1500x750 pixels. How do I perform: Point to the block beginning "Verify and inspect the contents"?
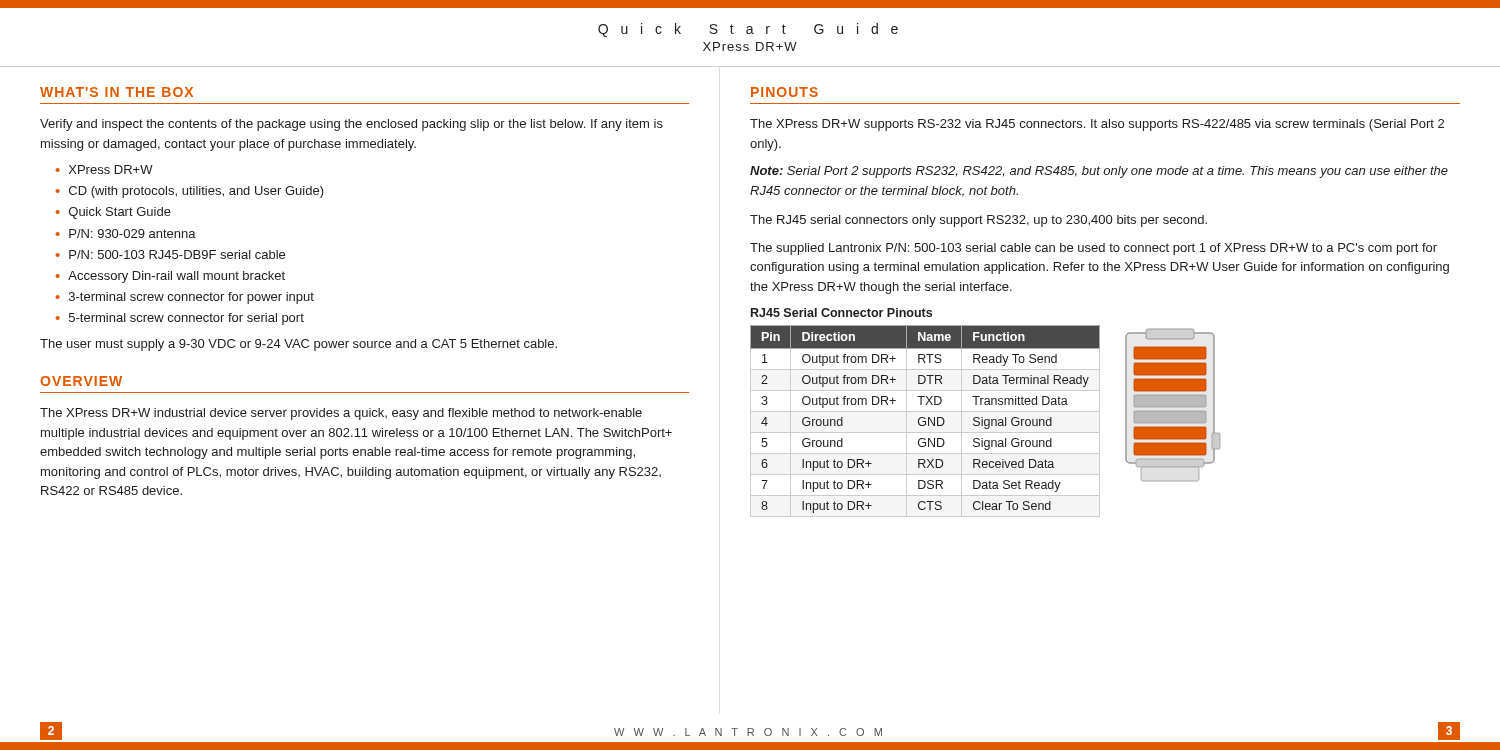tap(351, 133)
